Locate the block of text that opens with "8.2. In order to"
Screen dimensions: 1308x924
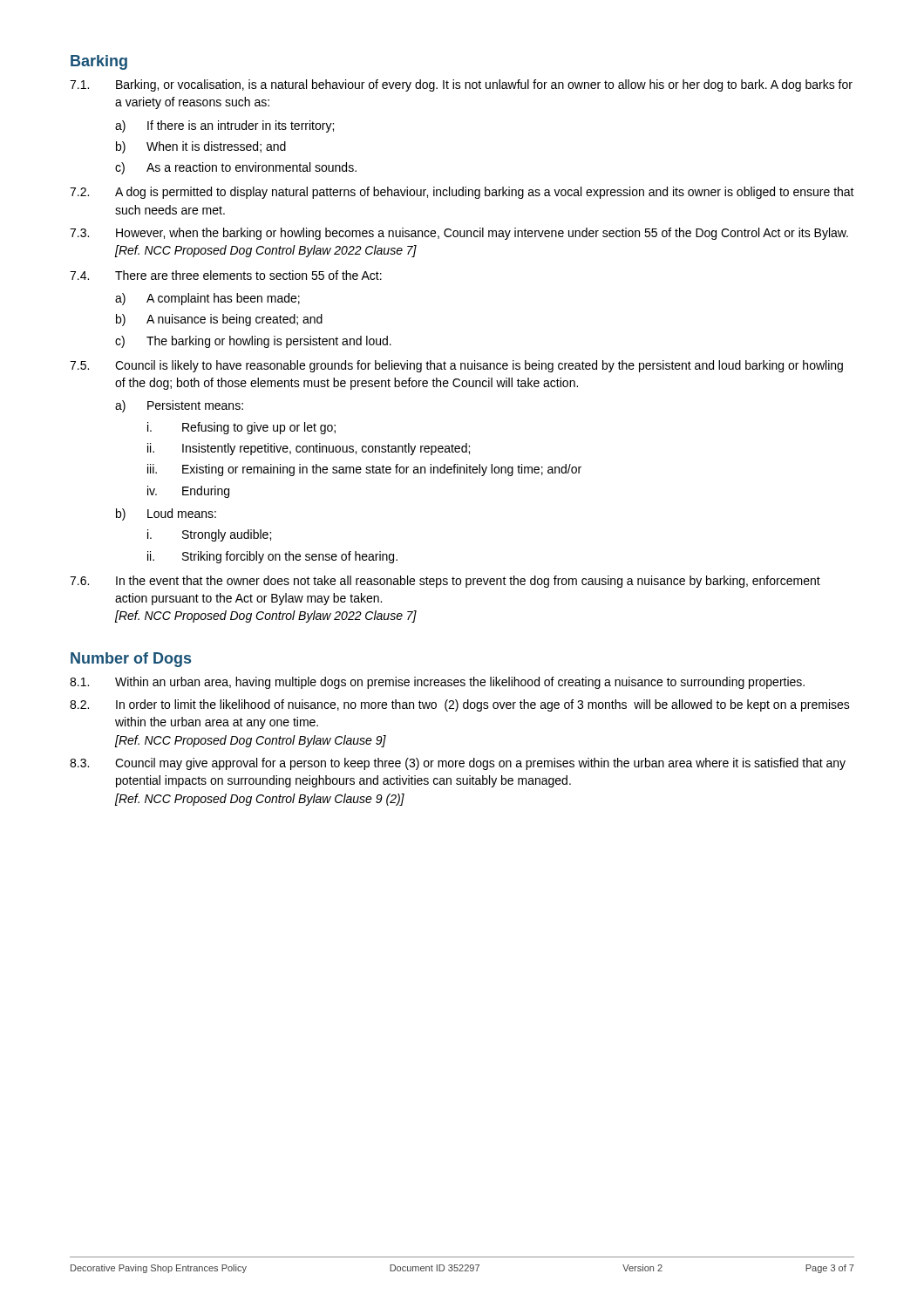(x=460, y=705)
